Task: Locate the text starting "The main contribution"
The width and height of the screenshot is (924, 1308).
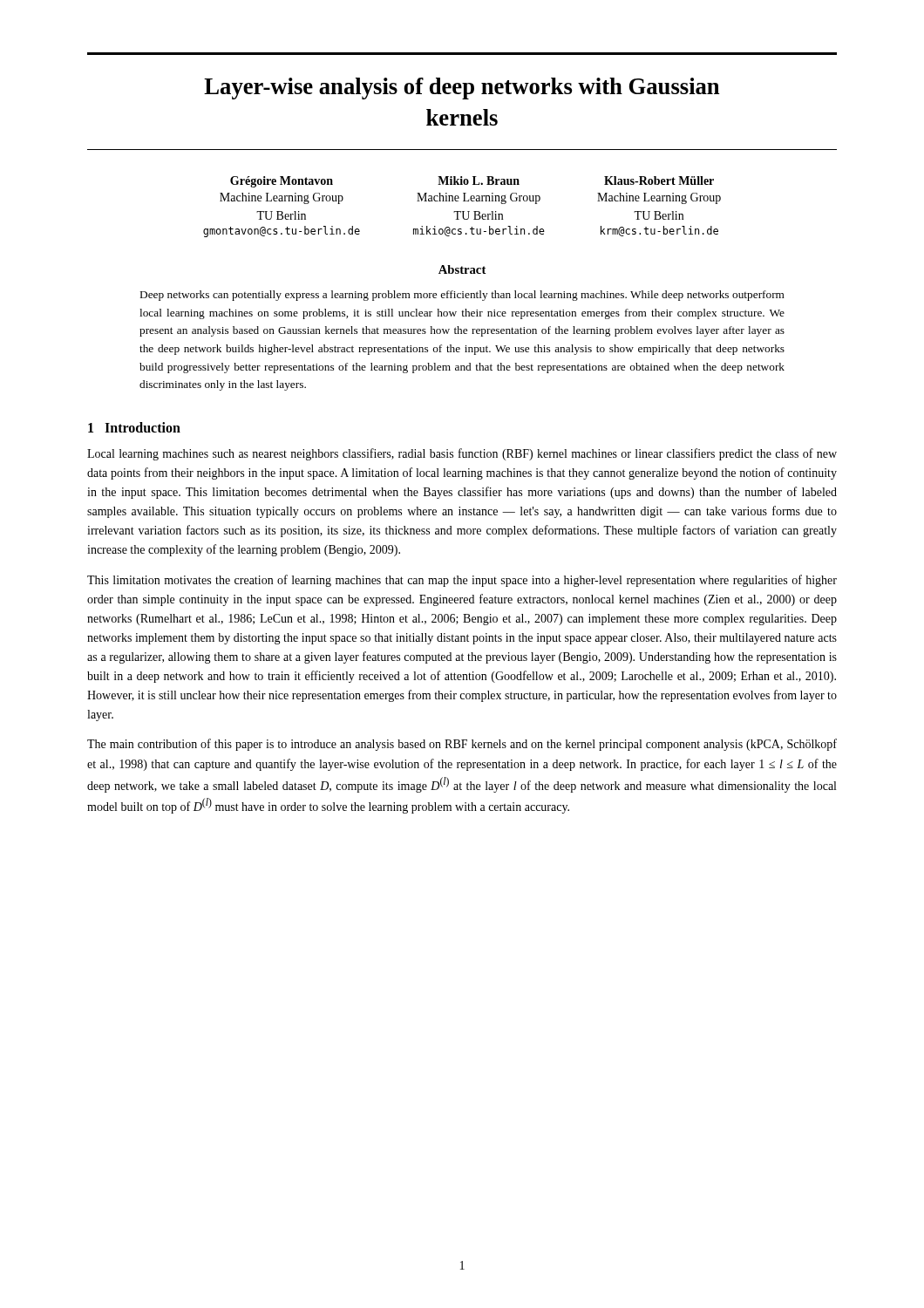Action: (462, 776)
